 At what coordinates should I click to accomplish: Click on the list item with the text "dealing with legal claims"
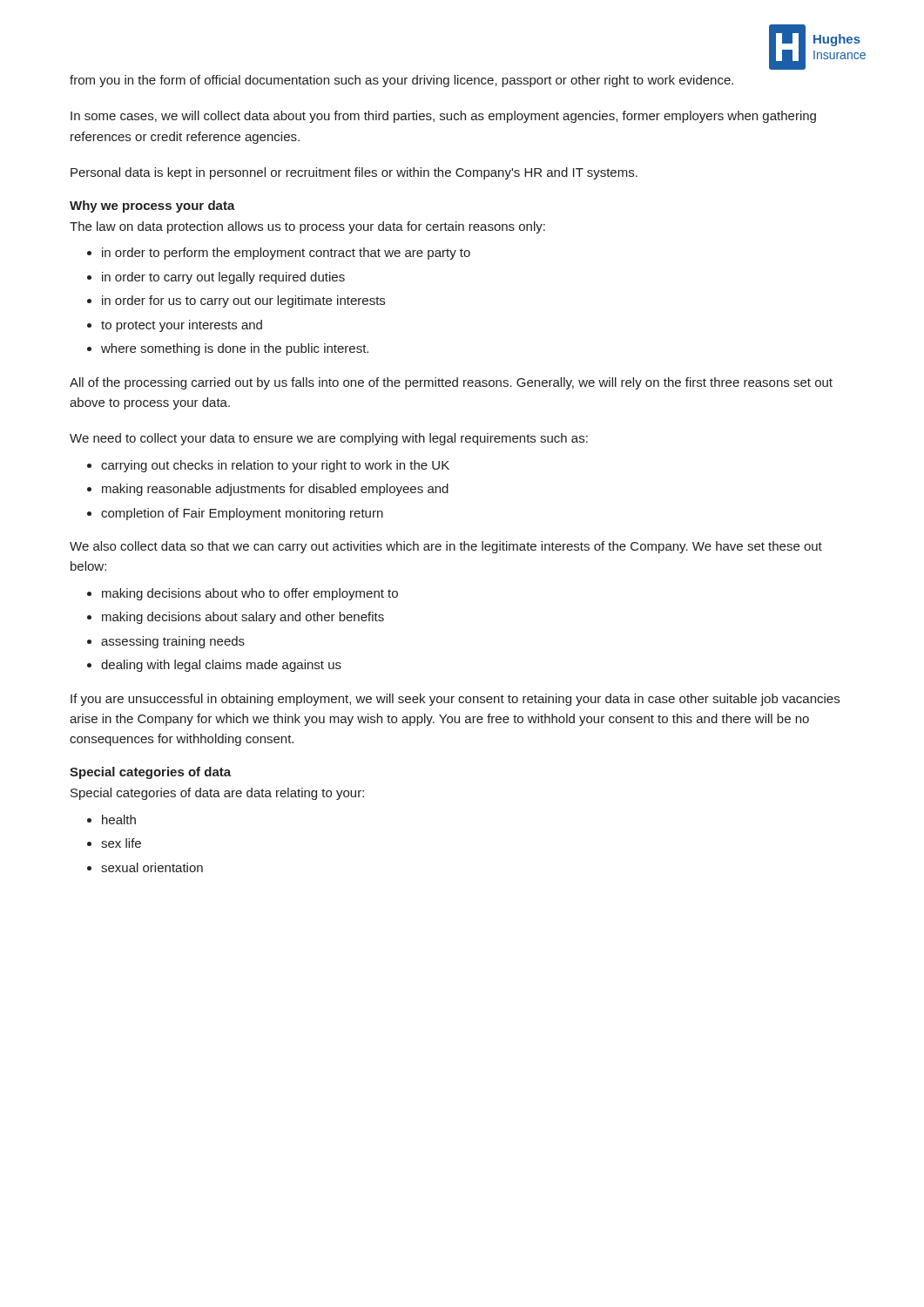(x=221, y=664)
